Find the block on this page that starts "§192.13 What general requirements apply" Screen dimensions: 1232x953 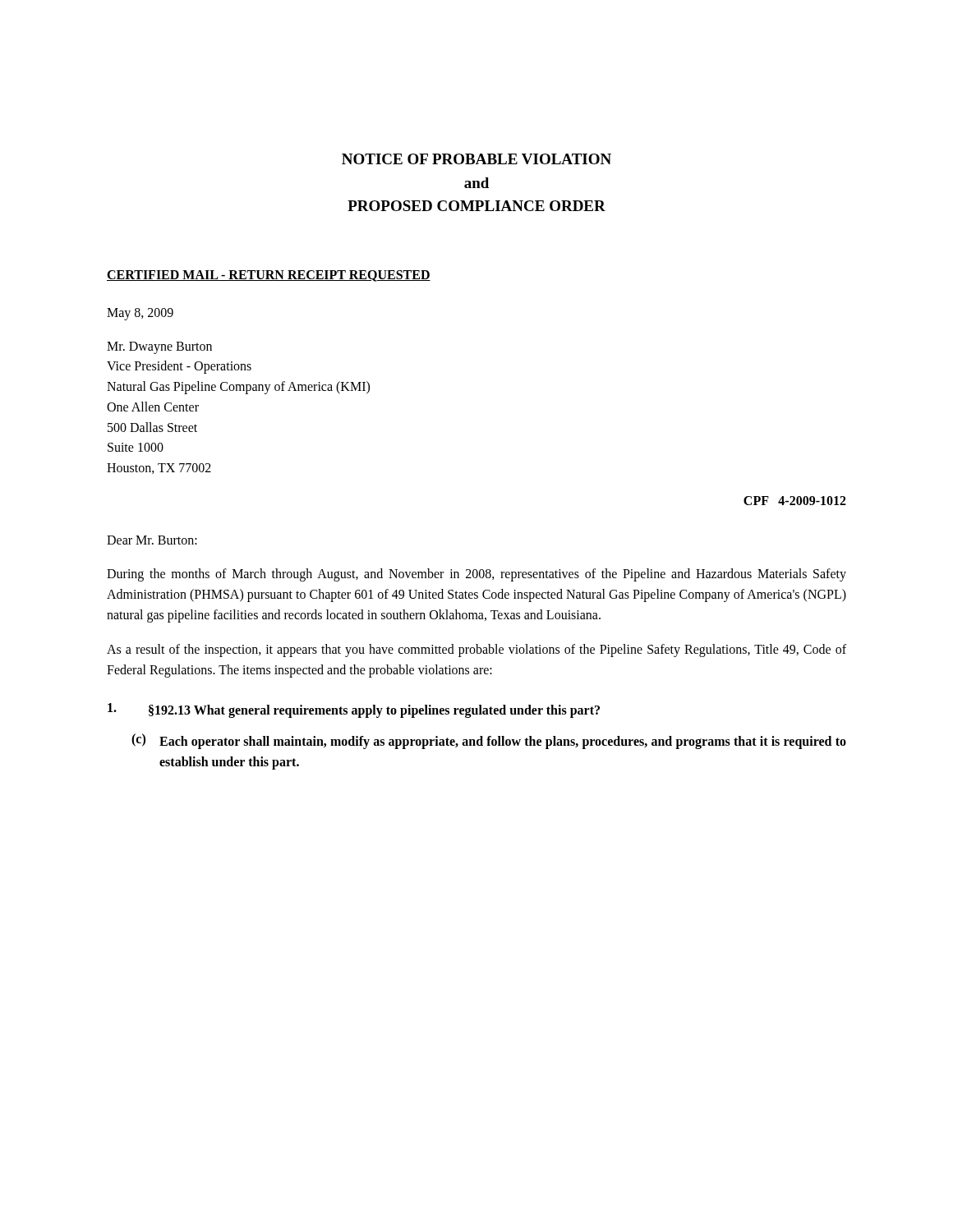(476, 710)
